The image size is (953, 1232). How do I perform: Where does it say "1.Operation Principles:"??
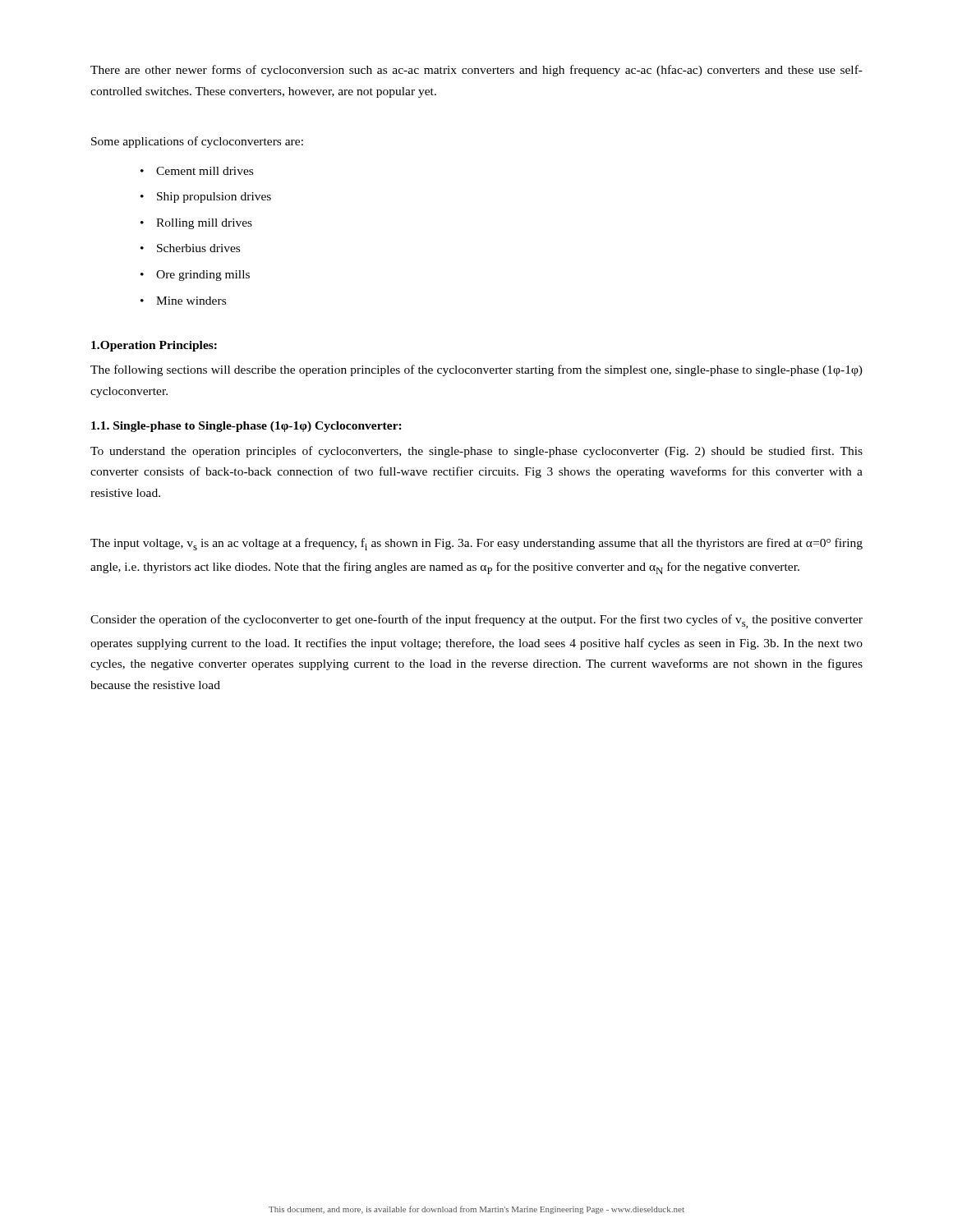point(154,345)
